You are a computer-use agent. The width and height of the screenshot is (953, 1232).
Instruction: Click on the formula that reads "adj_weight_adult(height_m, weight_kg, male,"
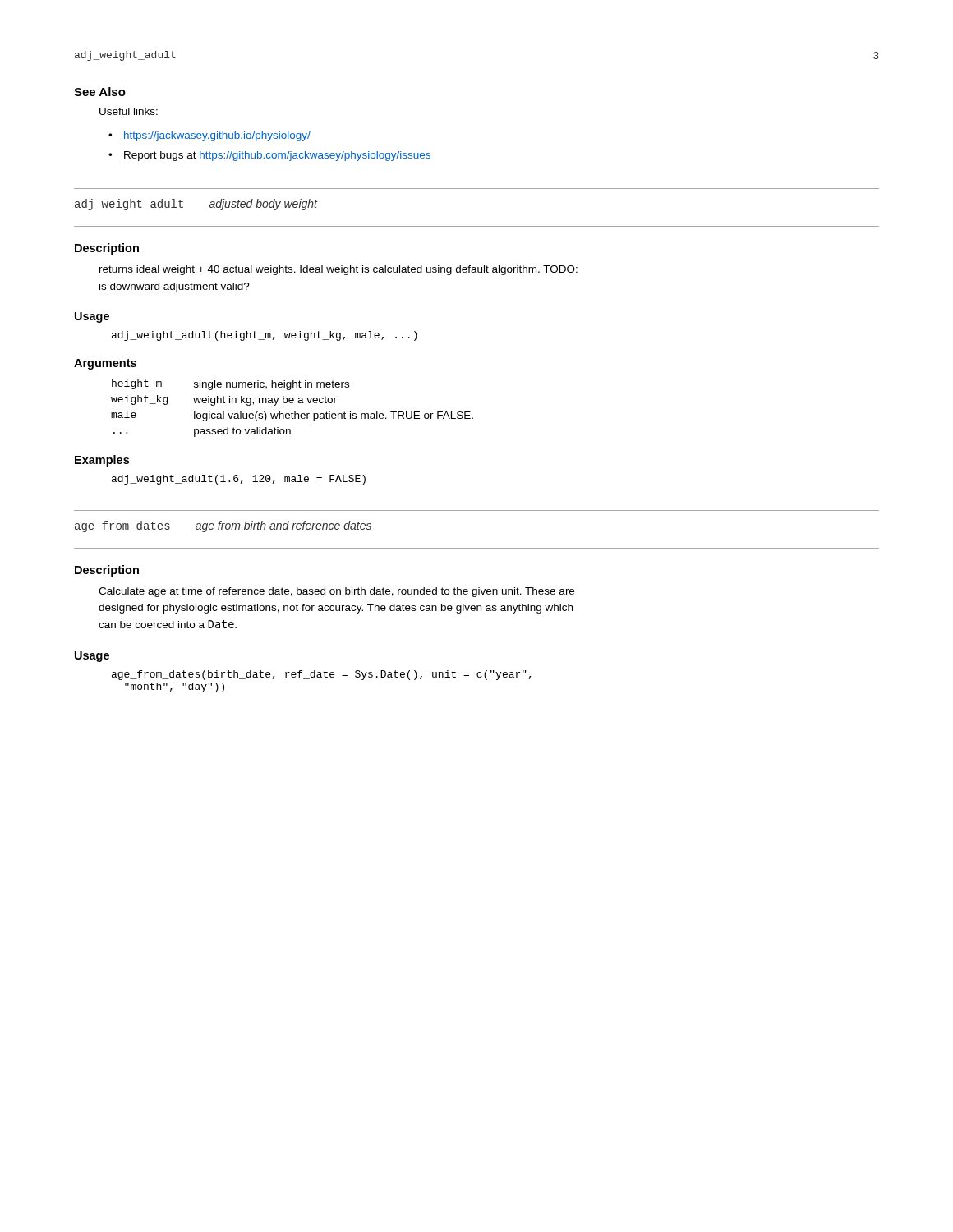(x=265, y=335)
